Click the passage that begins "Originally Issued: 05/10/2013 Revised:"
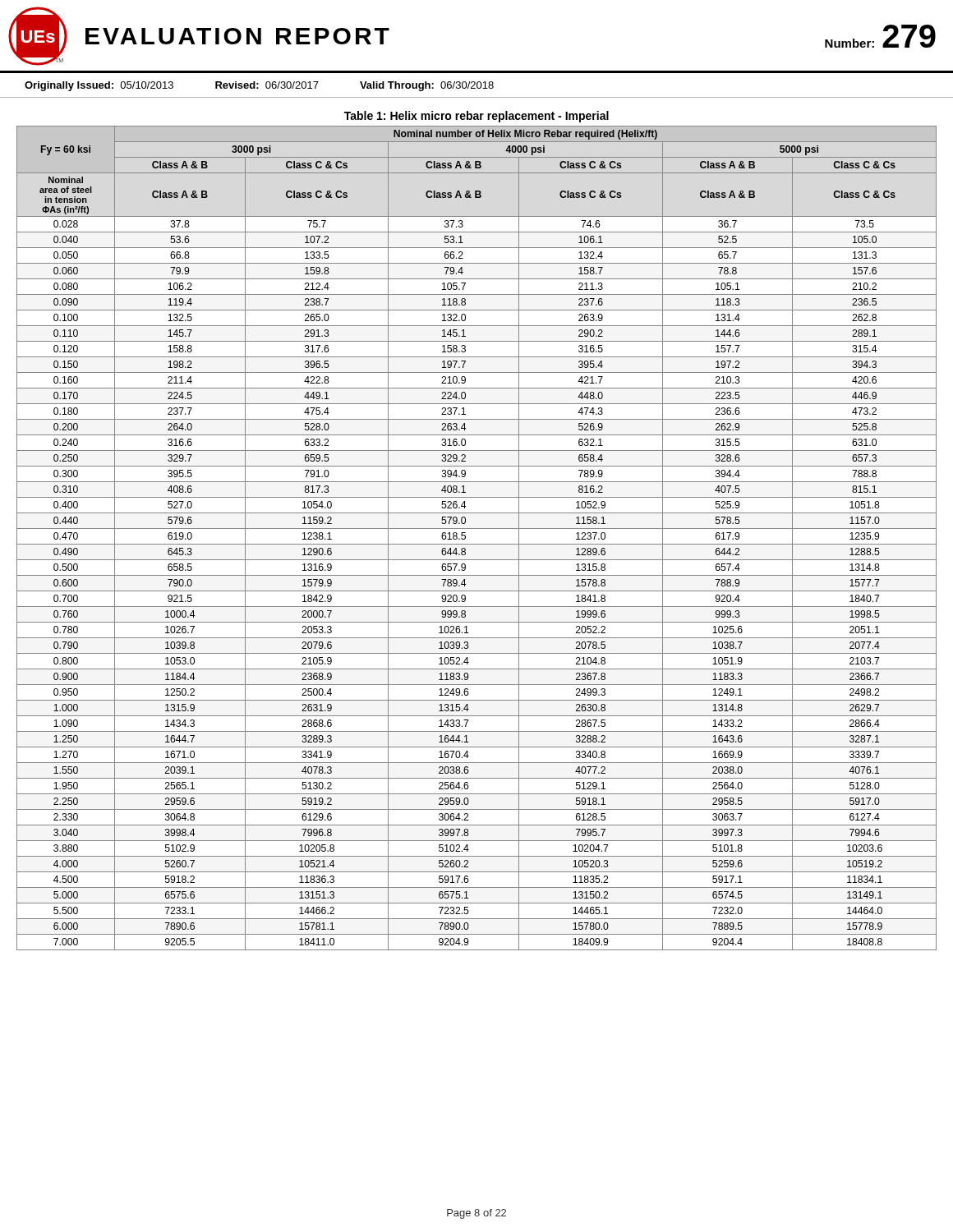953x1232 pixels. [x=259, y=85]
